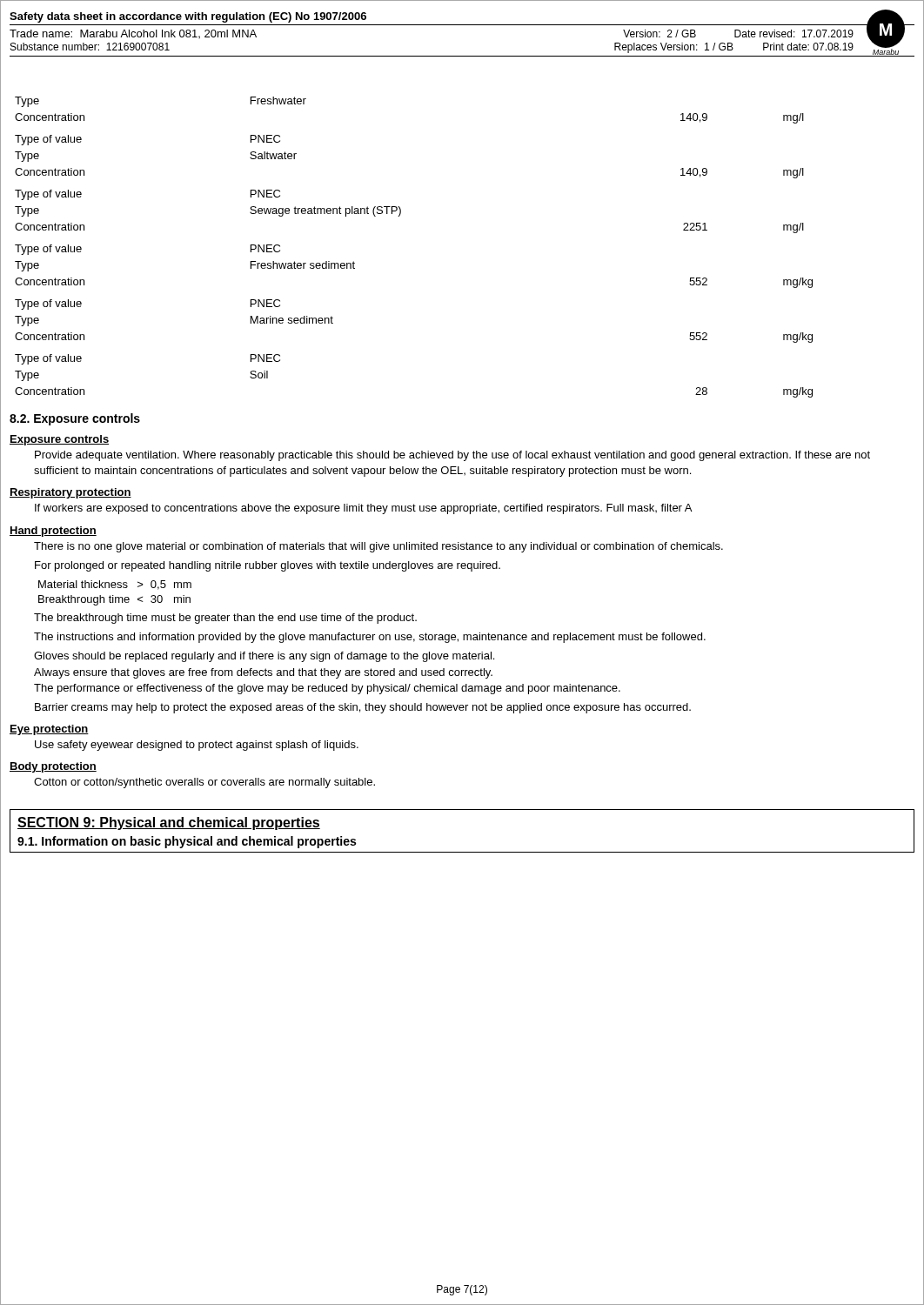Select the text block with the text "There is no one glove material"
924x1305 pixels.
click(379, 545)
